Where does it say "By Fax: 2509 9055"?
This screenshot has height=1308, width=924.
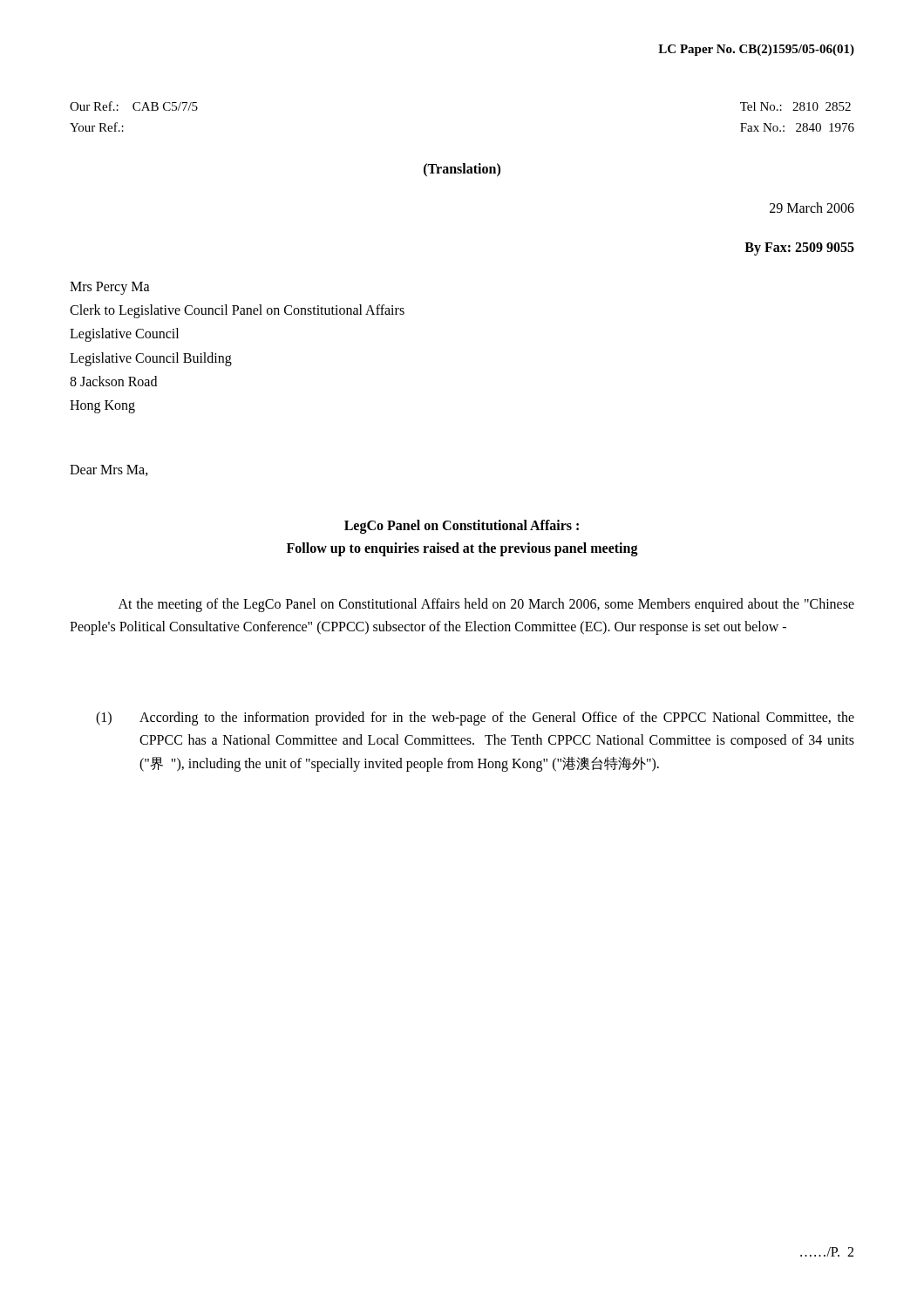click(x=799, y=247)
